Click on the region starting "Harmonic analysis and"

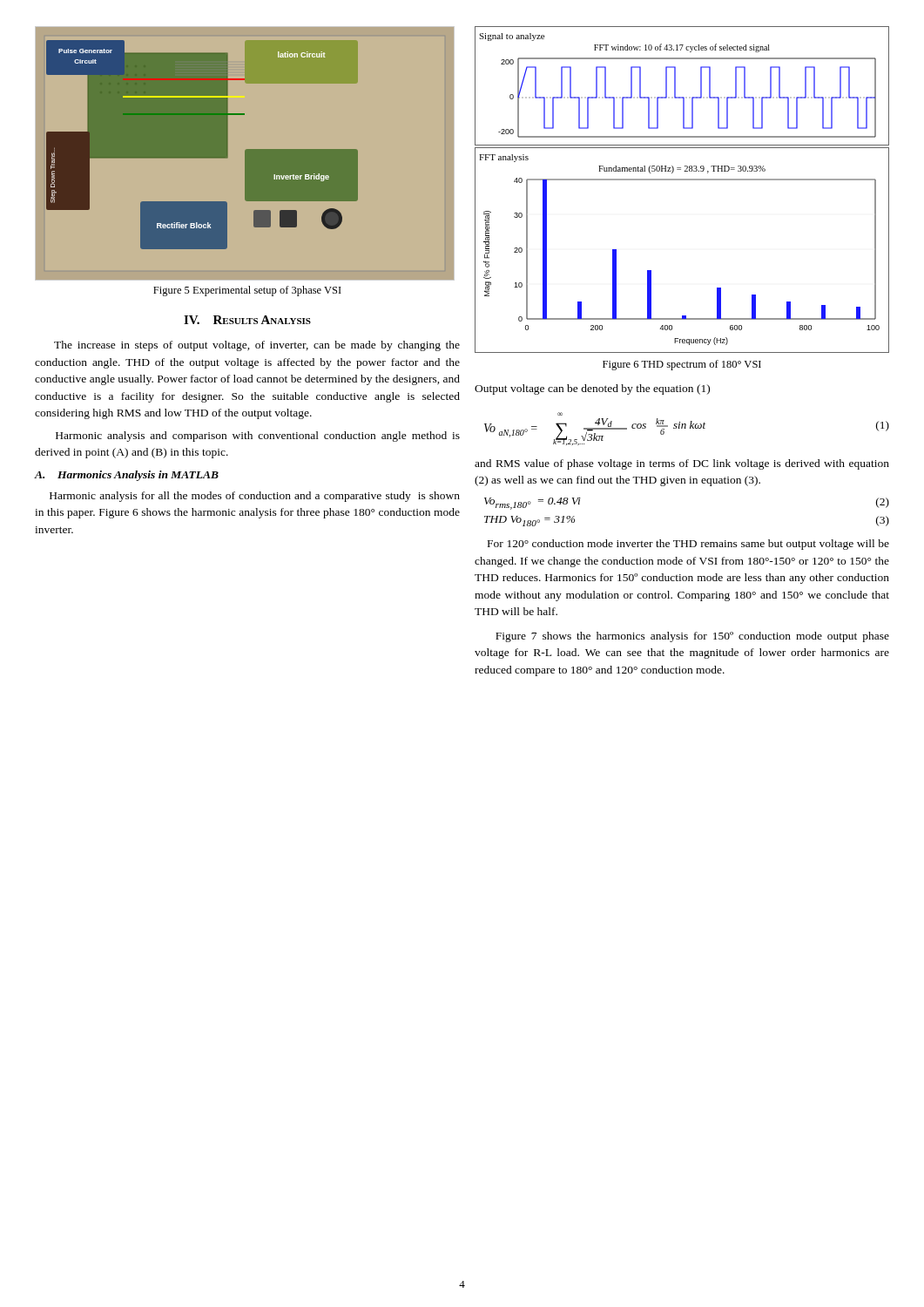coord(247,444)
